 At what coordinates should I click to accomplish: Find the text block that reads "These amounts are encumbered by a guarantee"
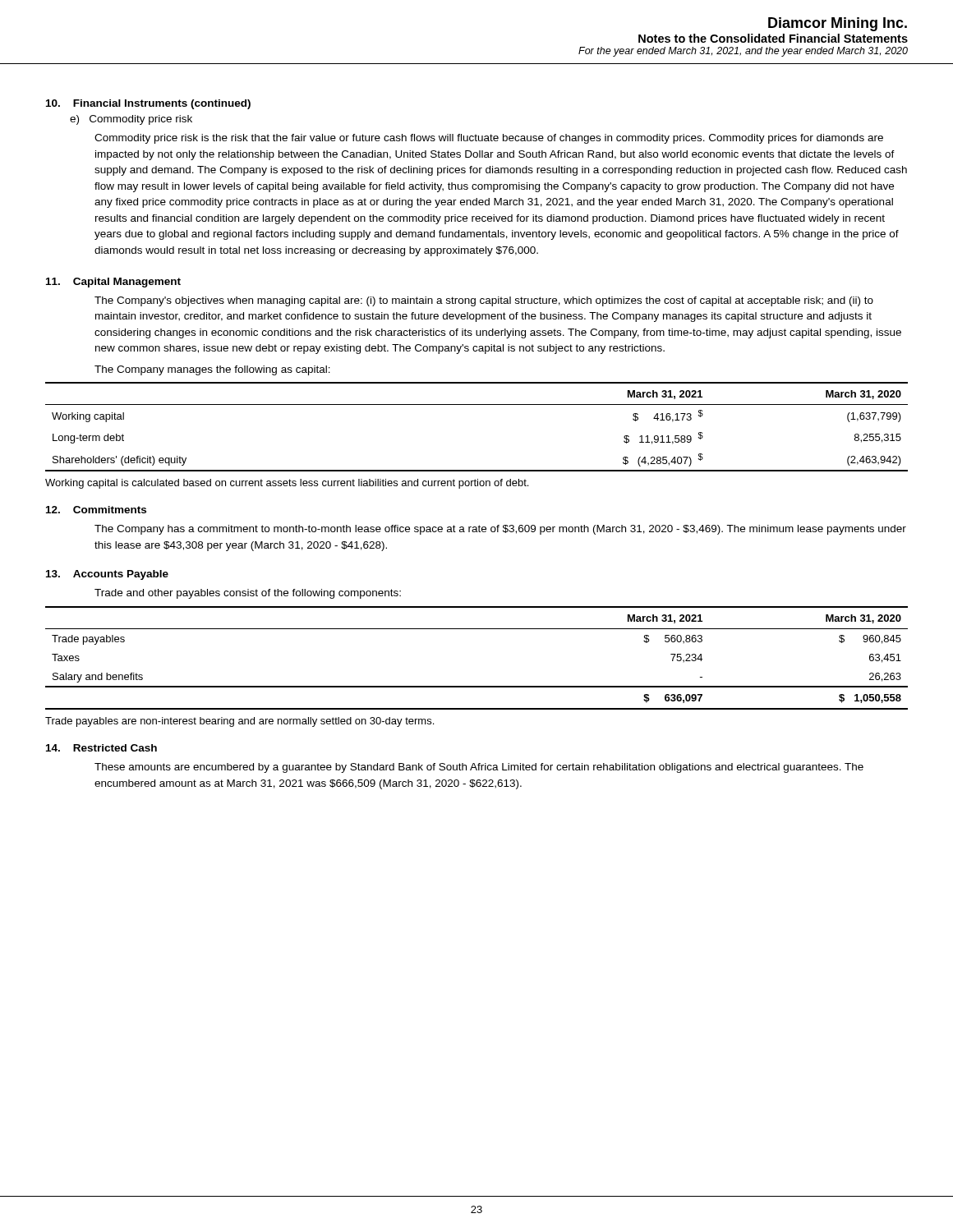pyautogui.click(x=479, y=775)
